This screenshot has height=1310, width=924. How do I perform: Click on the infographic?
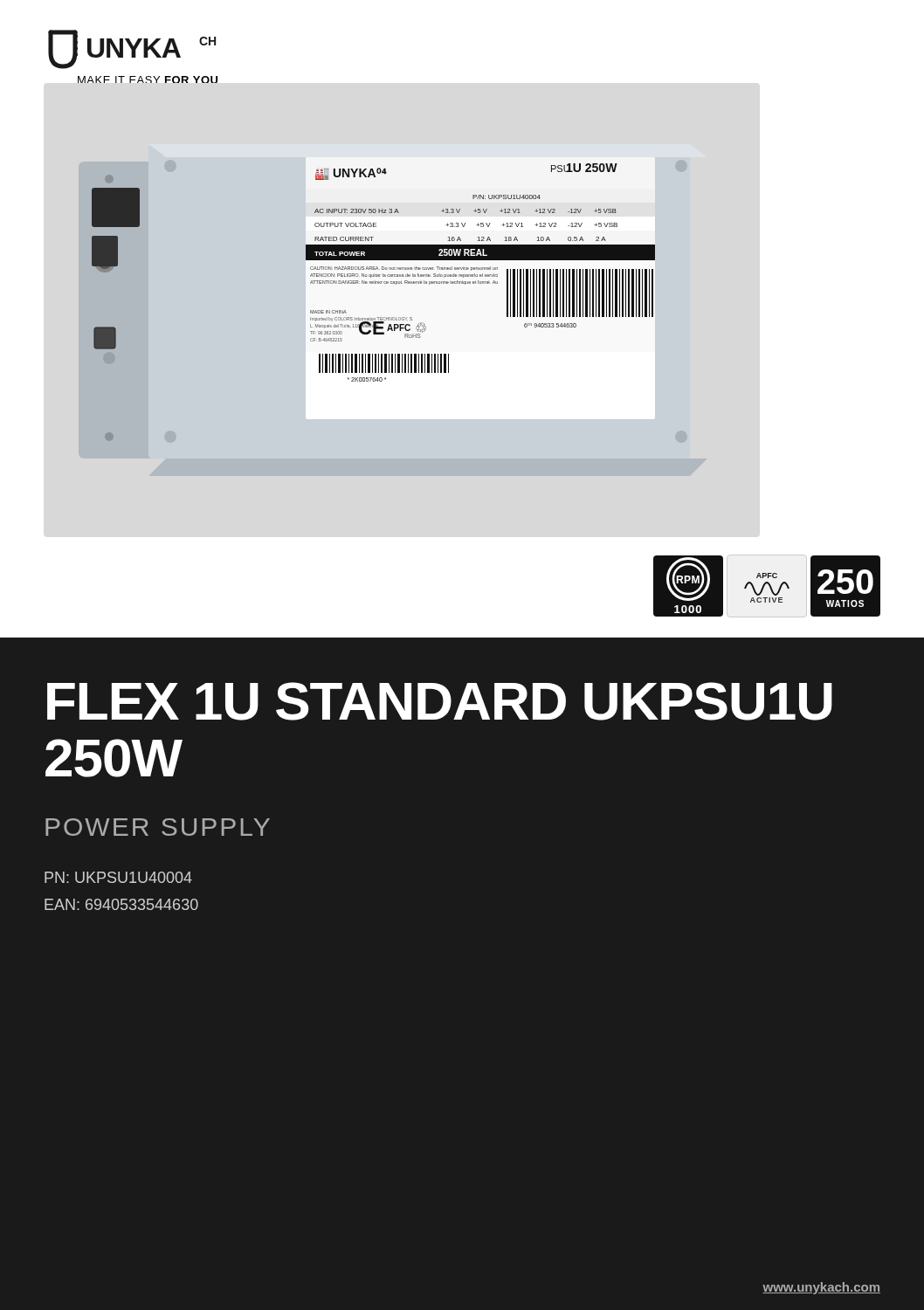click(767, 586)
